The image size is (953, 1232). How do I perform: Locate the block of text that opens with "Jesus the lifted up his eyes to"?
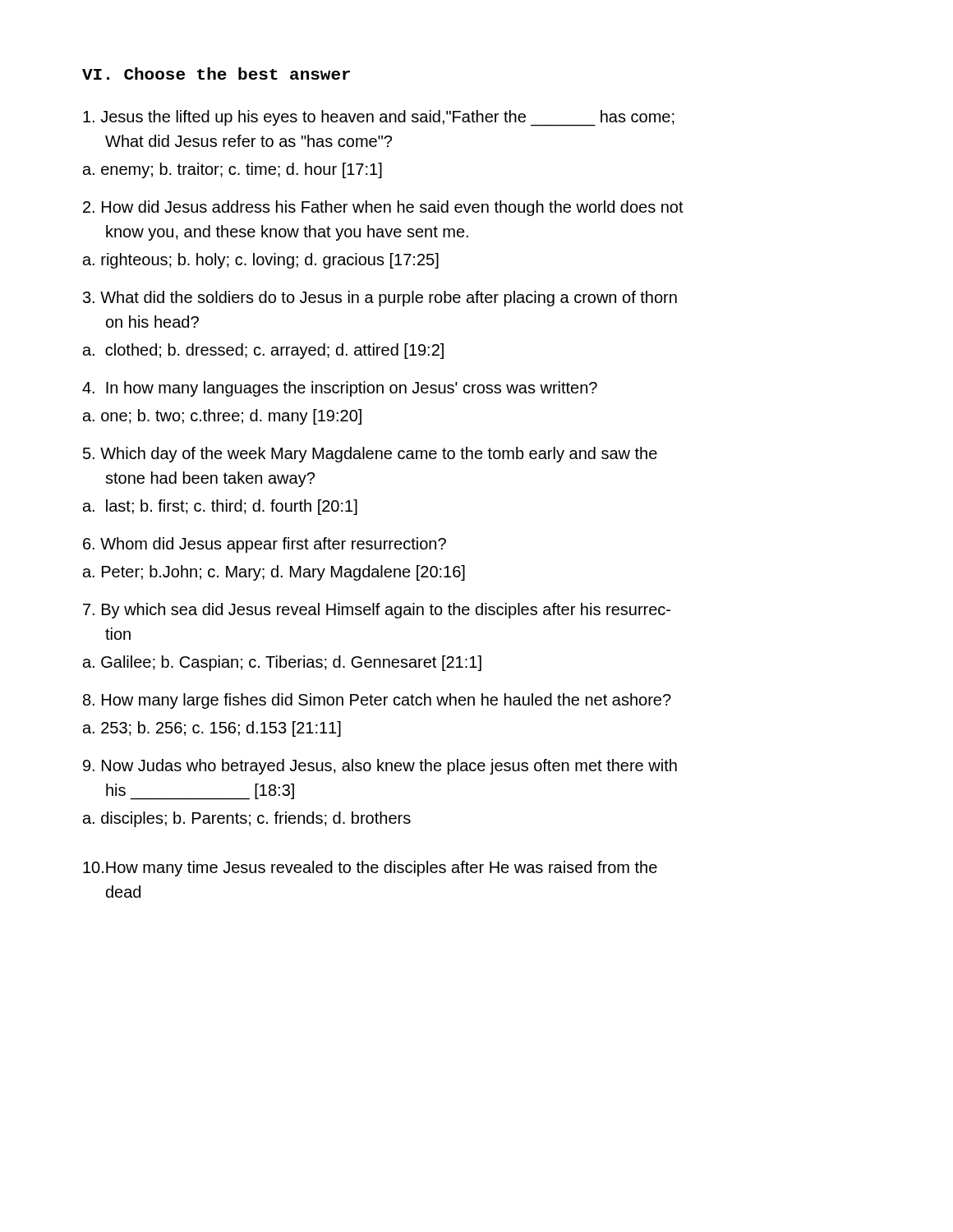[x=379, y=129]
